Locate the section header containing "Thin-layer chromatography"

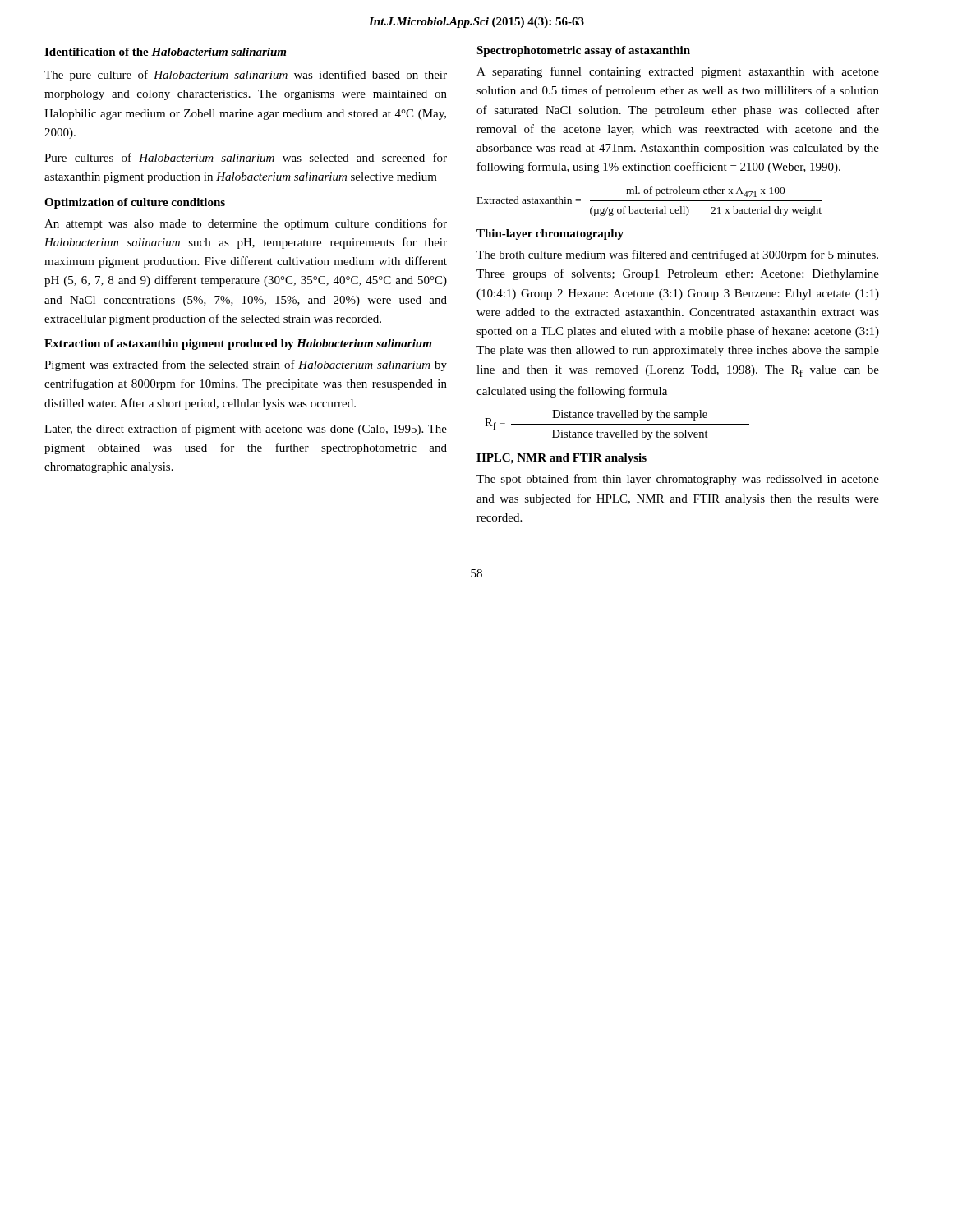pyautogui.click(x=550, y=233)
